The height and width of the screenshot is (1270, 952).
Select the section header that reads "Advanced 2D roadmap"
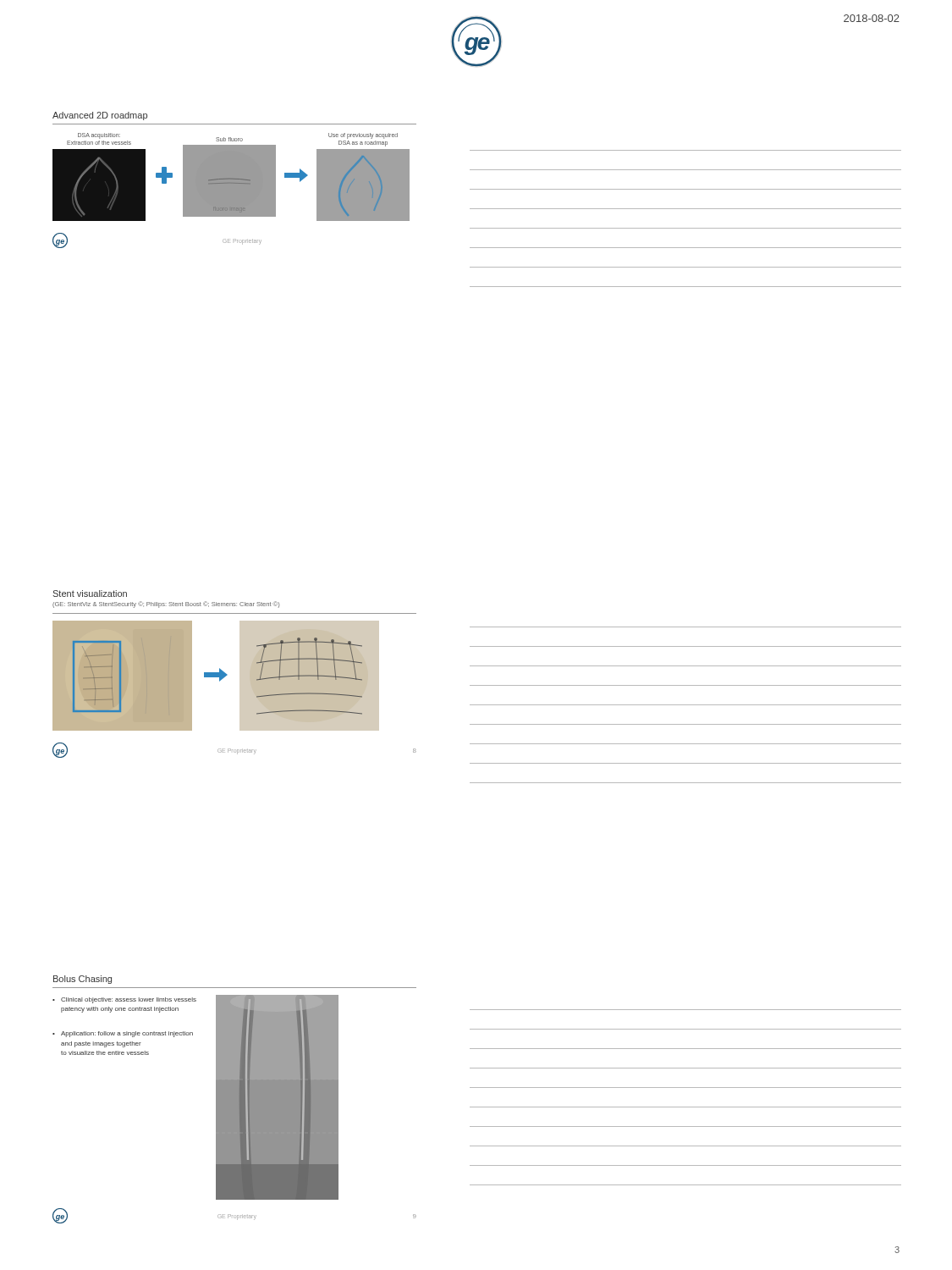[x=100, y=115]
